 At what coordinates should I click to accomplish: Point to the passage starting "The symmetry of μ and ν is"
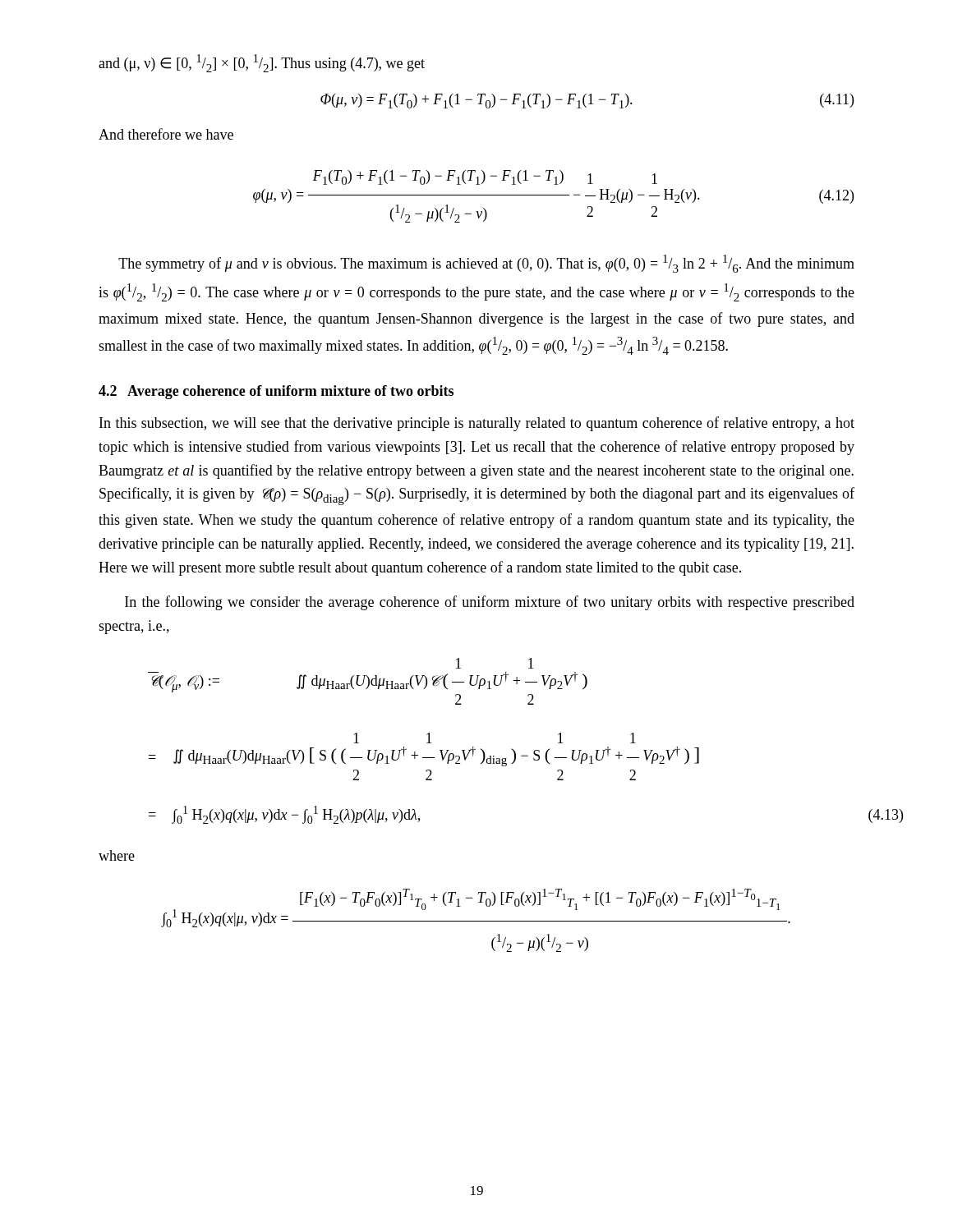click(476, 304)
